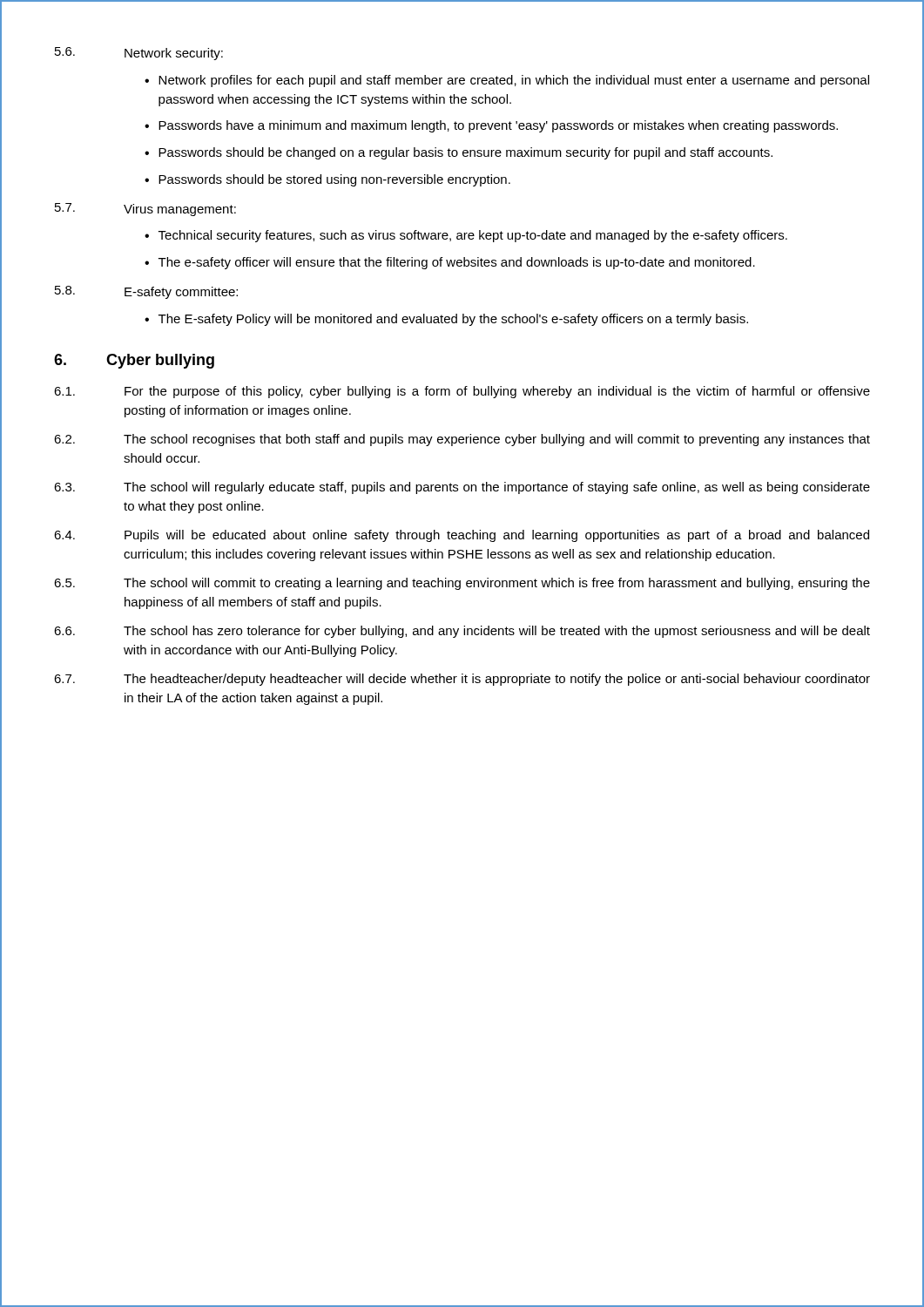Locate the text block starting "7. The headteacher/deputy headteacher will decide"

[x=462, y=688]
